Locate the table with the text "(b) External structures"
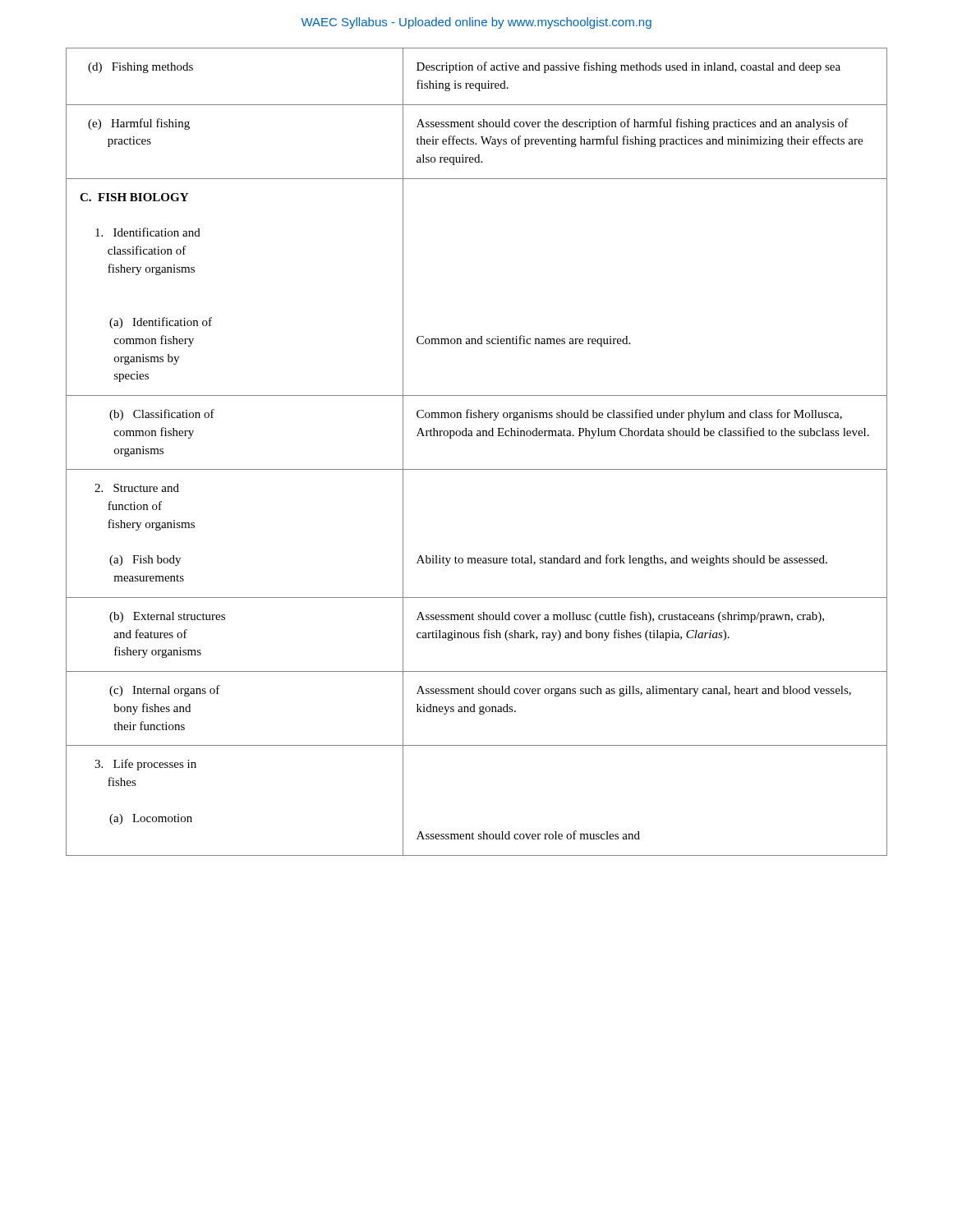This screenshot has height=1232, width=953. pos(476,640)
